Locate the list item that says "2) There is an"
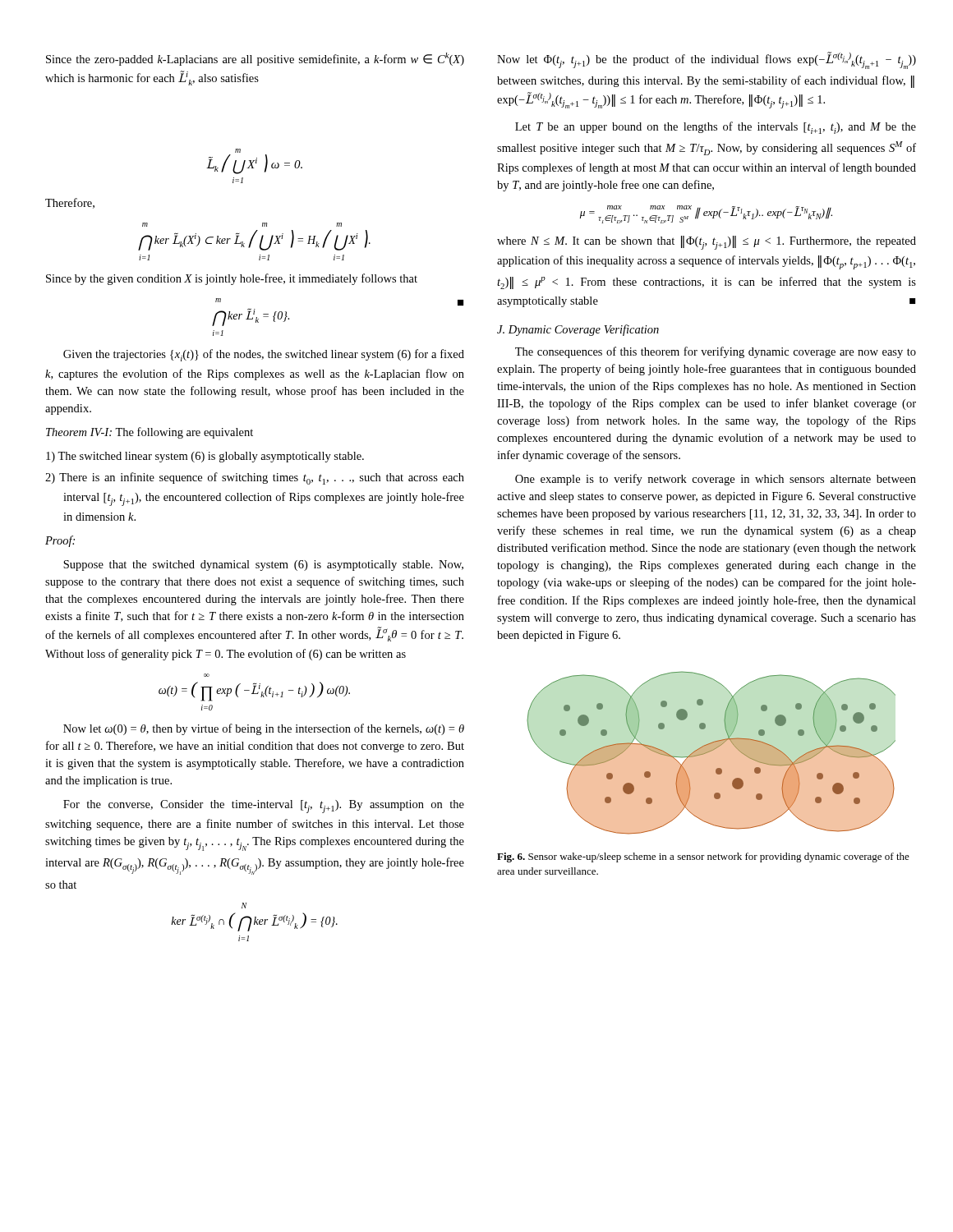953x1232 pixels. pos(255,497)
